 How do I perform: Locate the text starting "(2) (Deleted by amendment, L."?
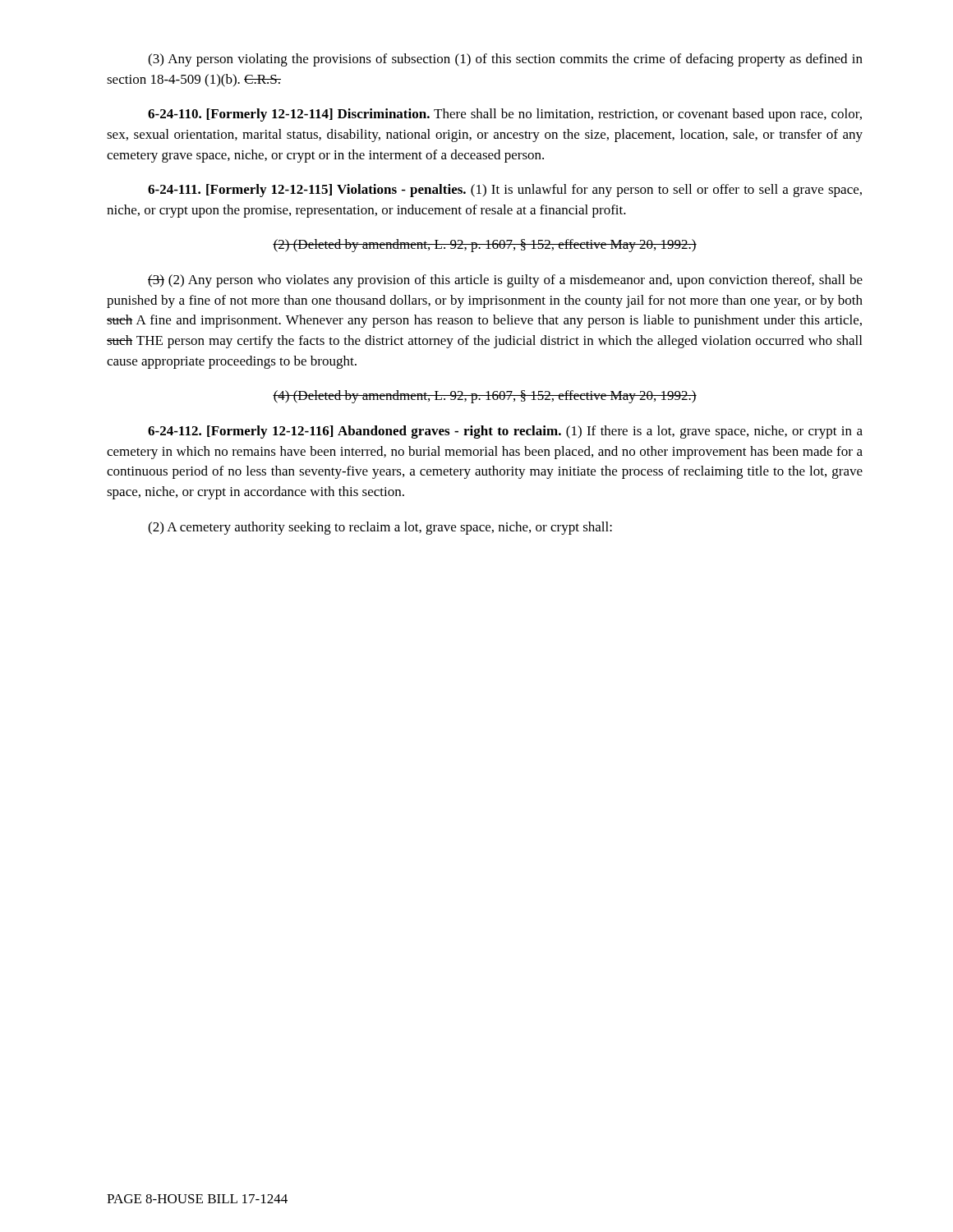[x=485, y=245]
